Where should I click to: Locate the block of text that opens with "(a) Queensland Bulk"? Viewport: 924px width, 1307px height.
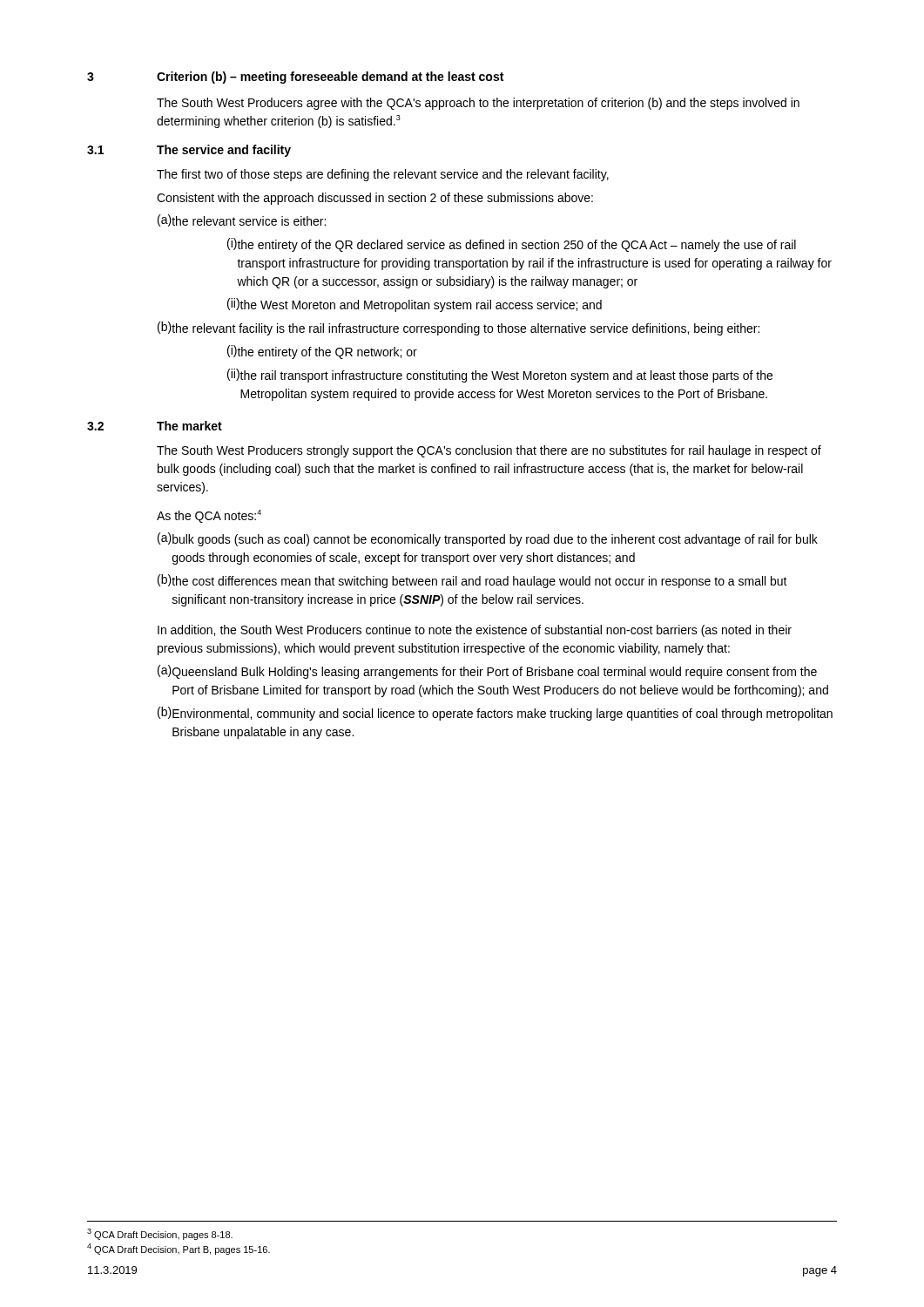coord(462,681)
